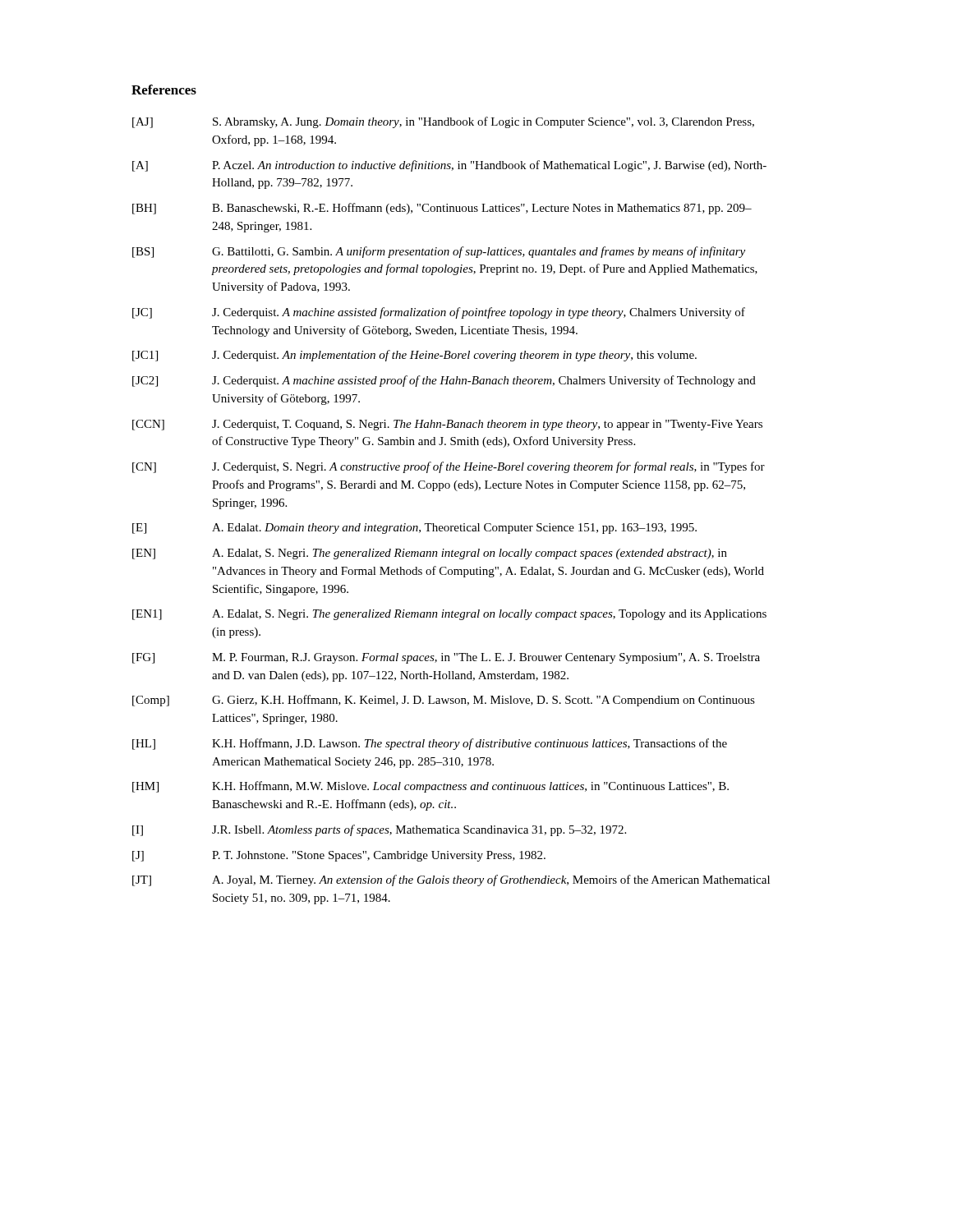The image size is (953, 1232).
Task: Locate the block of text that opens with "[FG] M. P. Fourman,"
Action: pyautogui.click(x=452, y=670)
